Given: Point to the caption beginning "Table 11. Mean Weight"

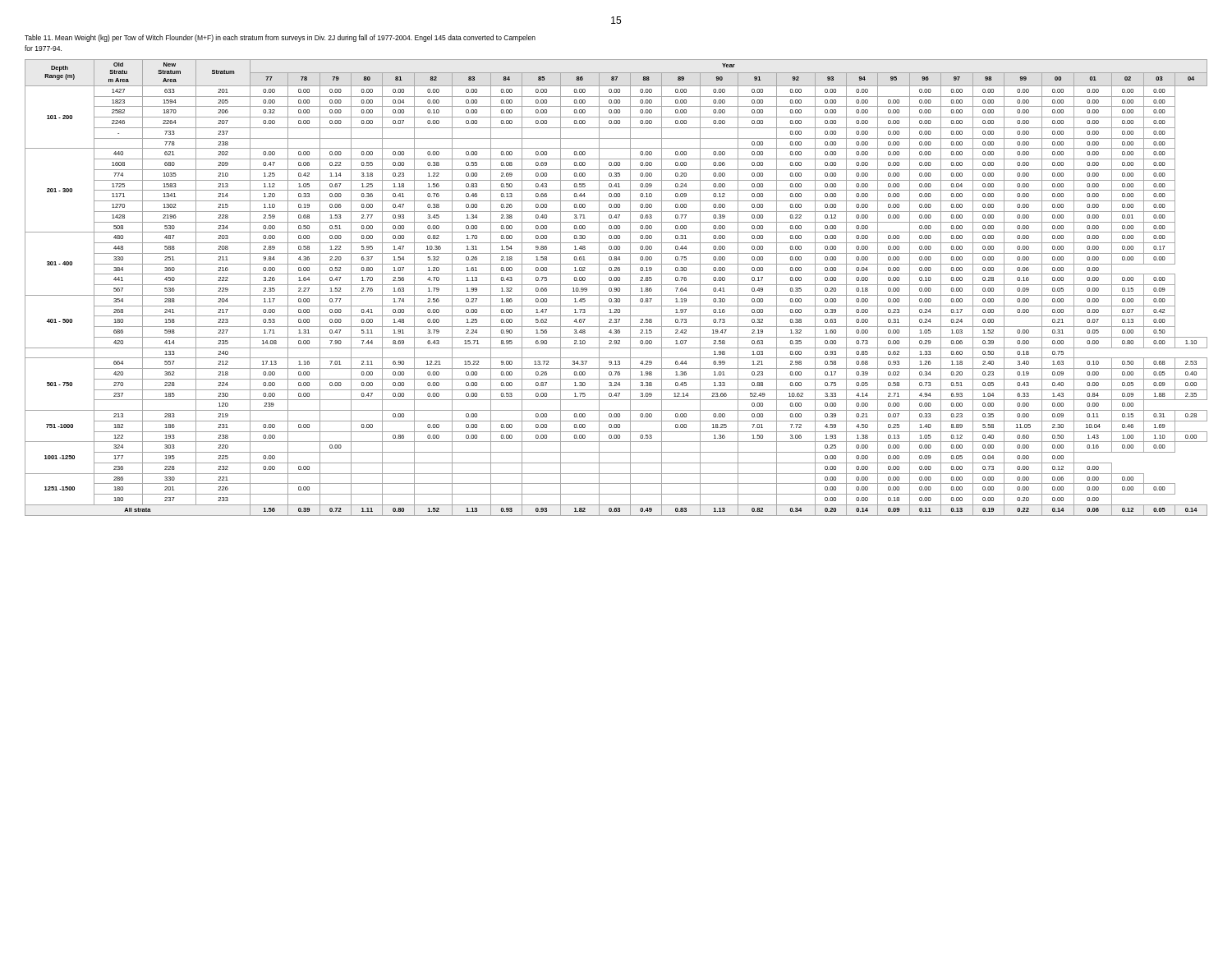Looking at the screenshot, I should [280, 43].
